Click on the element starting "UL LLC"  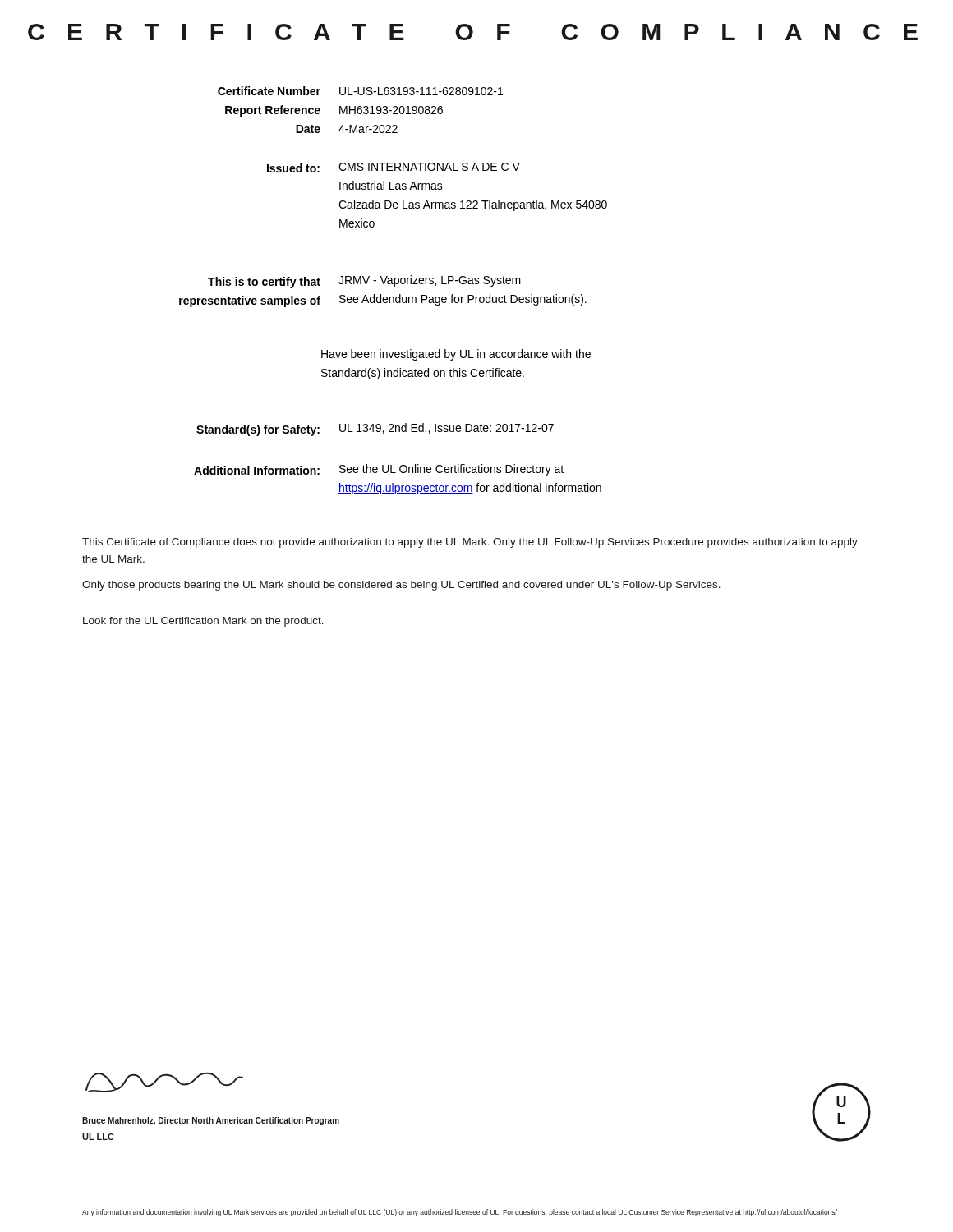(x=98, y=1137)
